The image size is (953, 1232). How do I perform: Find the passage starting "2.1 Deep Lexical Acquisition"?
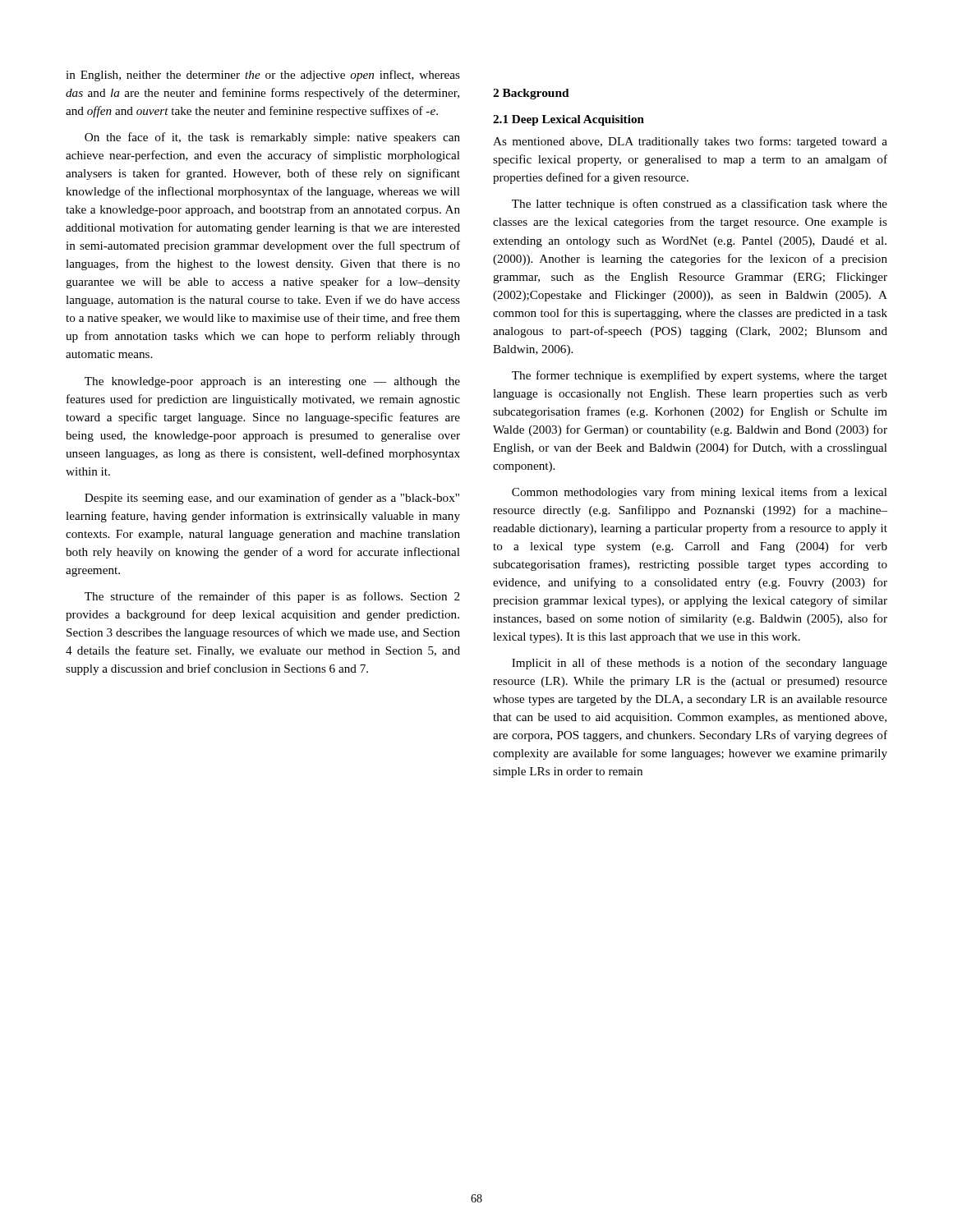569,120
